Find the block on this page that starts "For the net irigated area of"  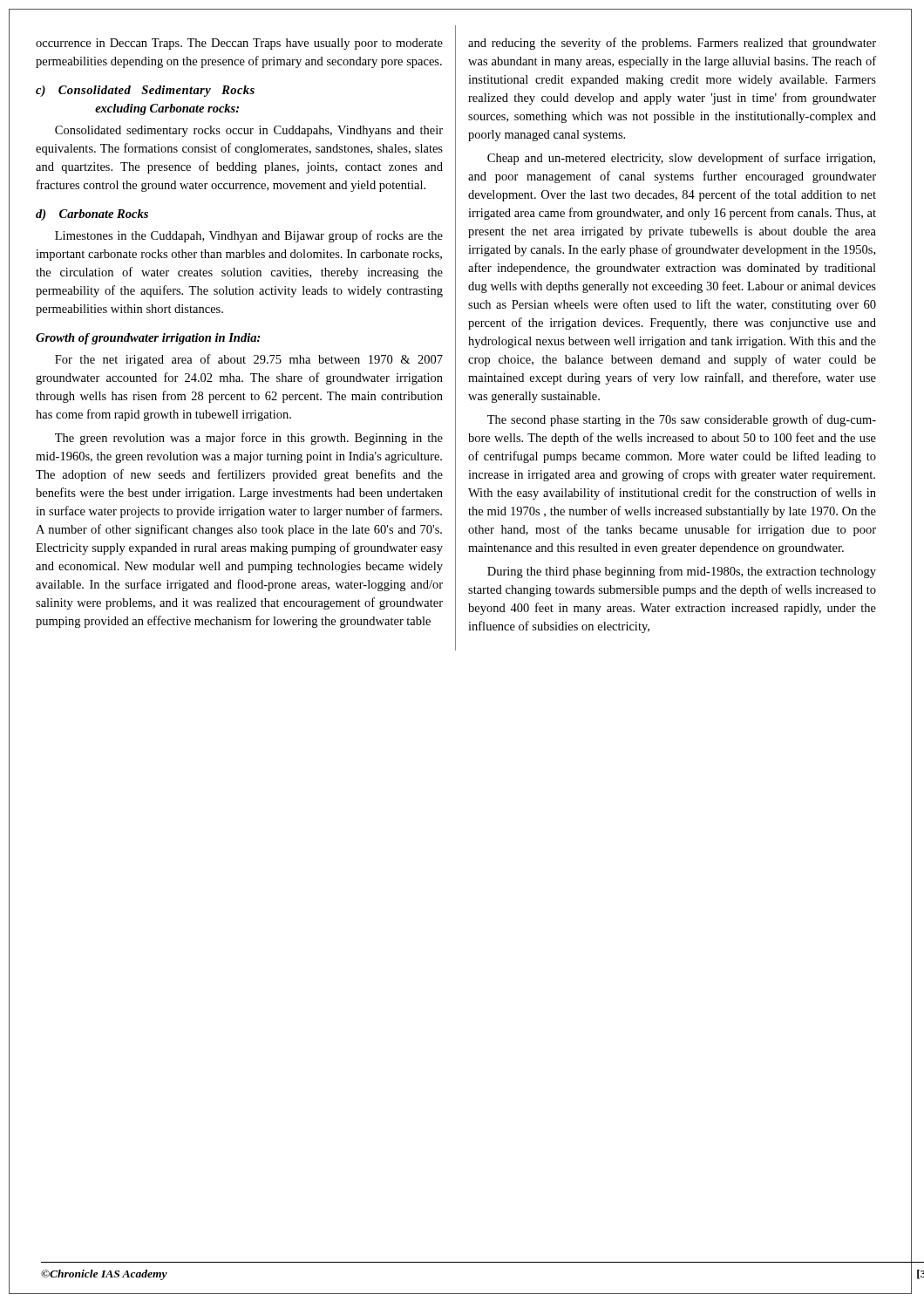click(x=239, y=387)
